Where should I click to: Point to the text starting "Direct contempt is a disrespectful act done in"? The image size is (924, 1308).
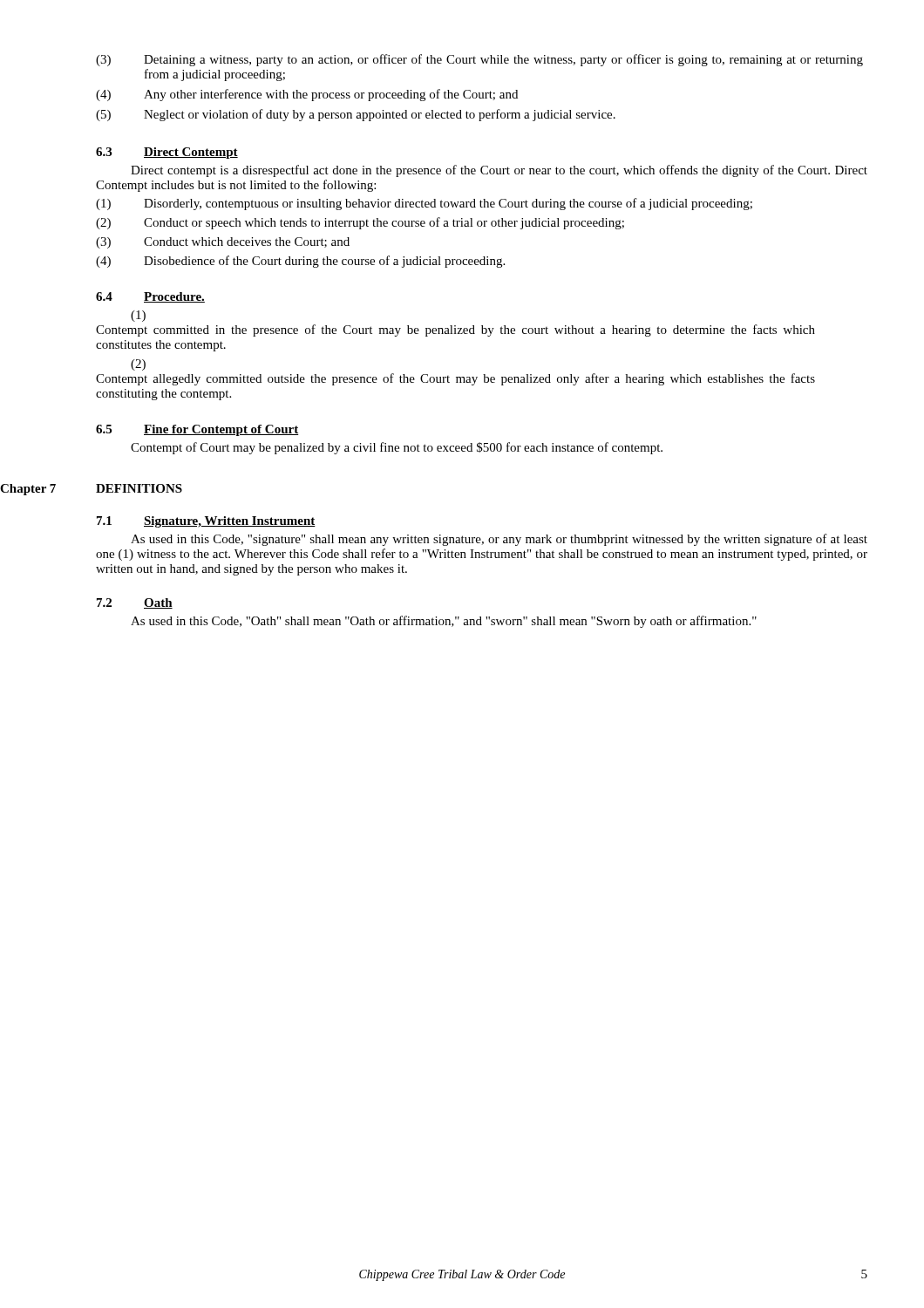pos(482,177)
